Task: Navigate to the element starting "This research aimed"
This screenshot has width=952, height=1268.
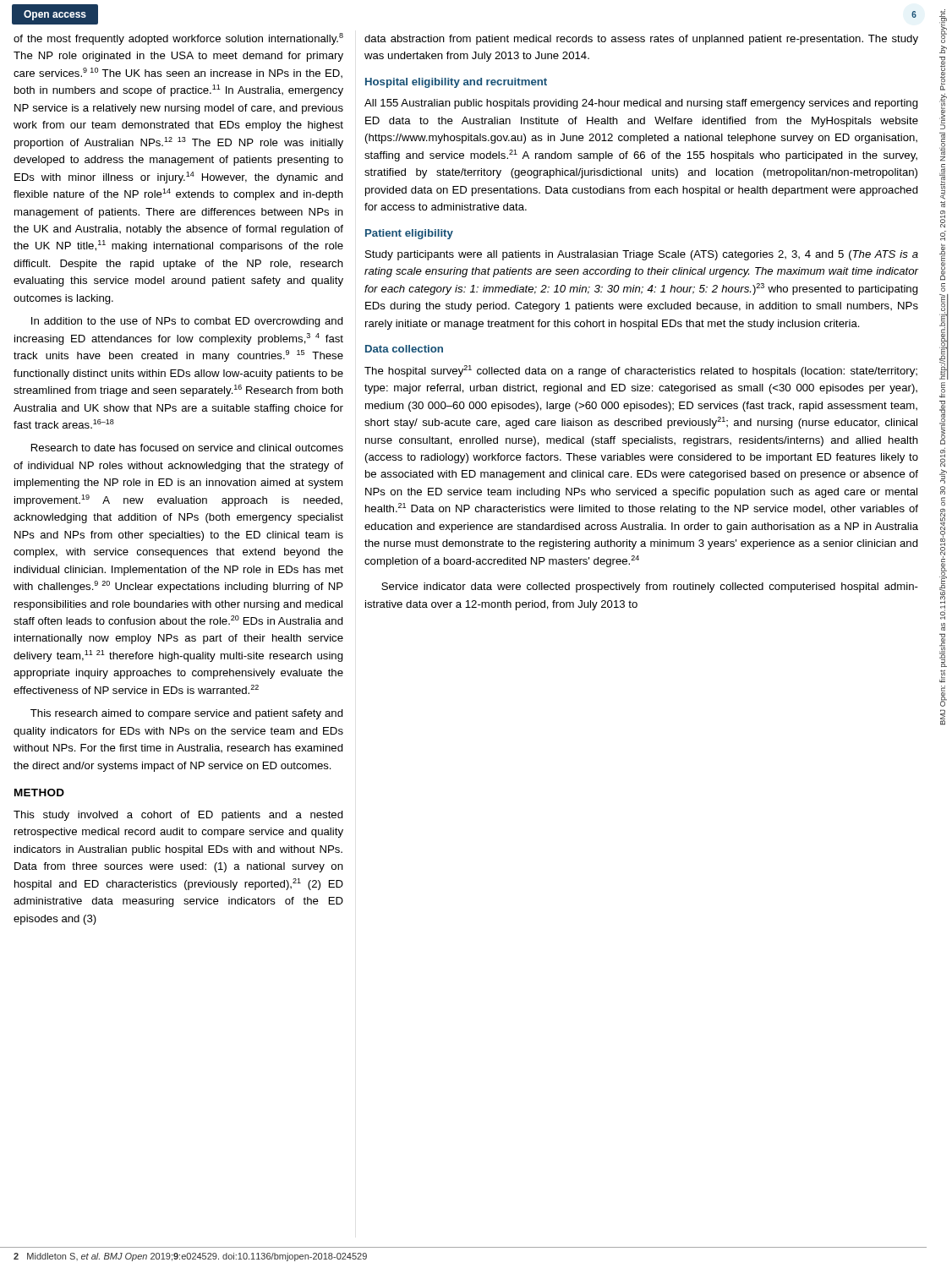Action: point(178,740)
